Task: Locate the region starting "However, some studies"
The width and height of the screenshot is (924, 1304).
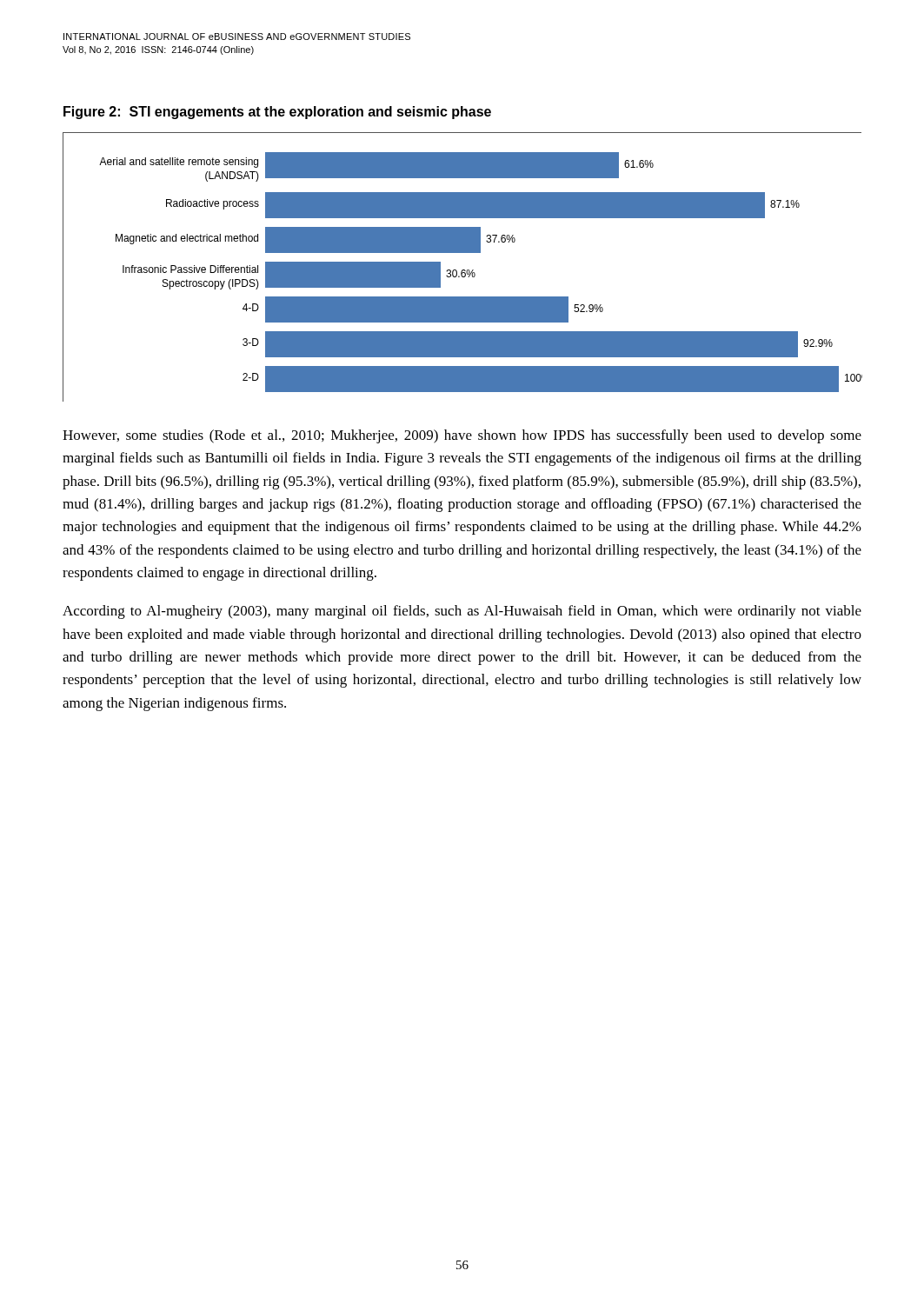Action: 462,436
